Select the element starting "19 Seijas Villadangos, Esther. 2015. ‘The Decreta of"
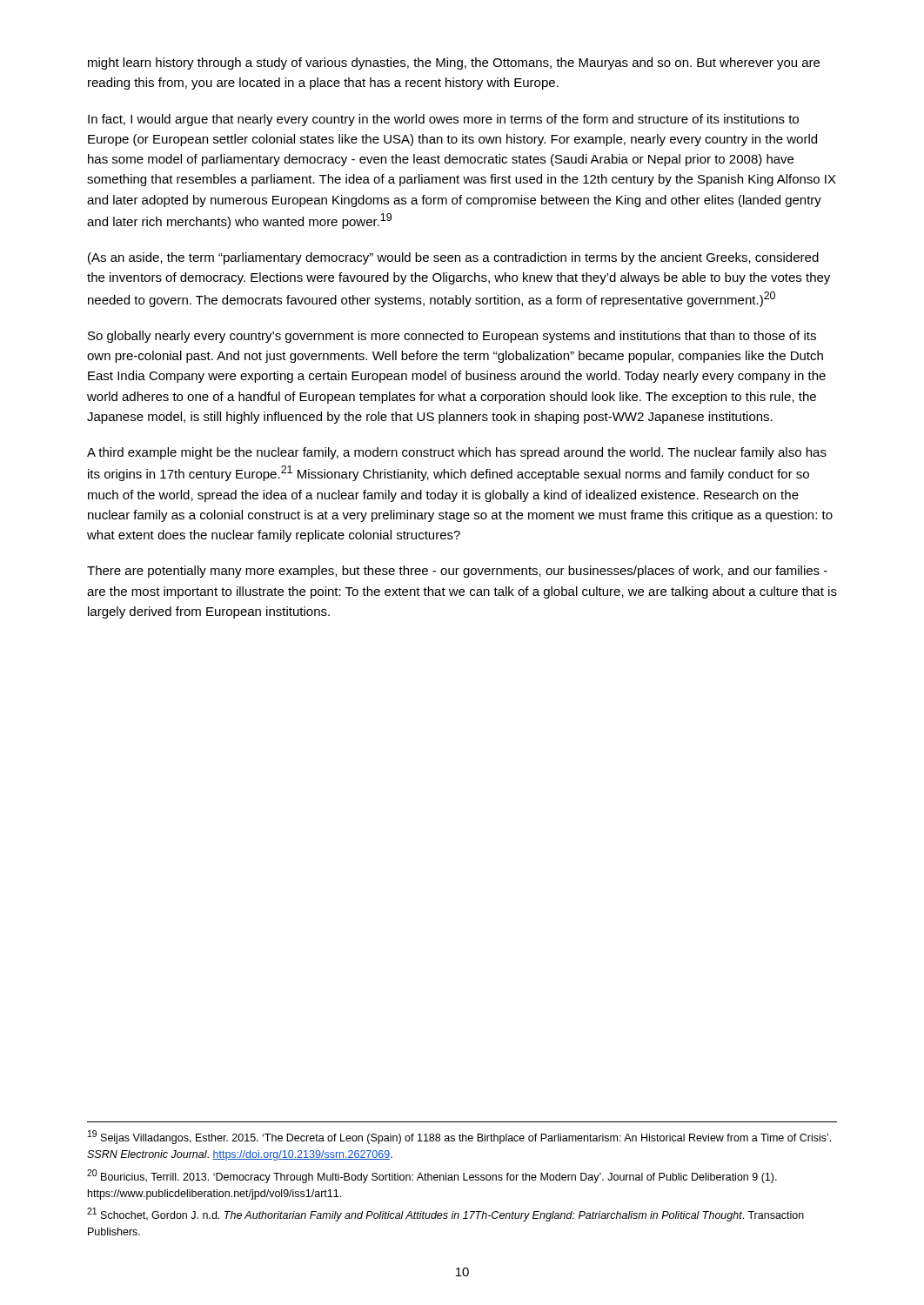Viewport: 924px width, 1305px height. 460,1145
